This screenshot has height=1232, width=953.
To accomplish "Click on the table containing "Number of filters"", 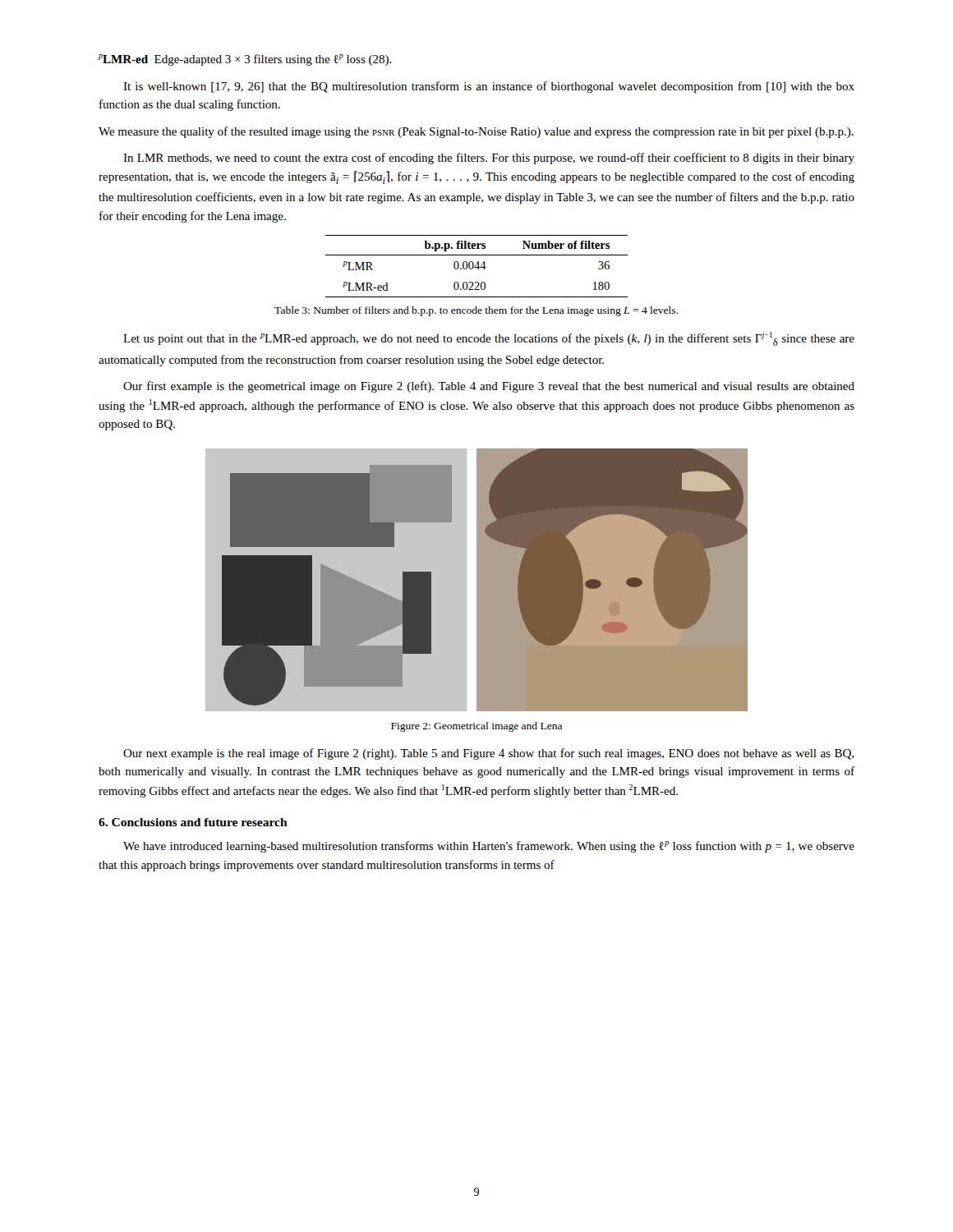I will (476, 266).
